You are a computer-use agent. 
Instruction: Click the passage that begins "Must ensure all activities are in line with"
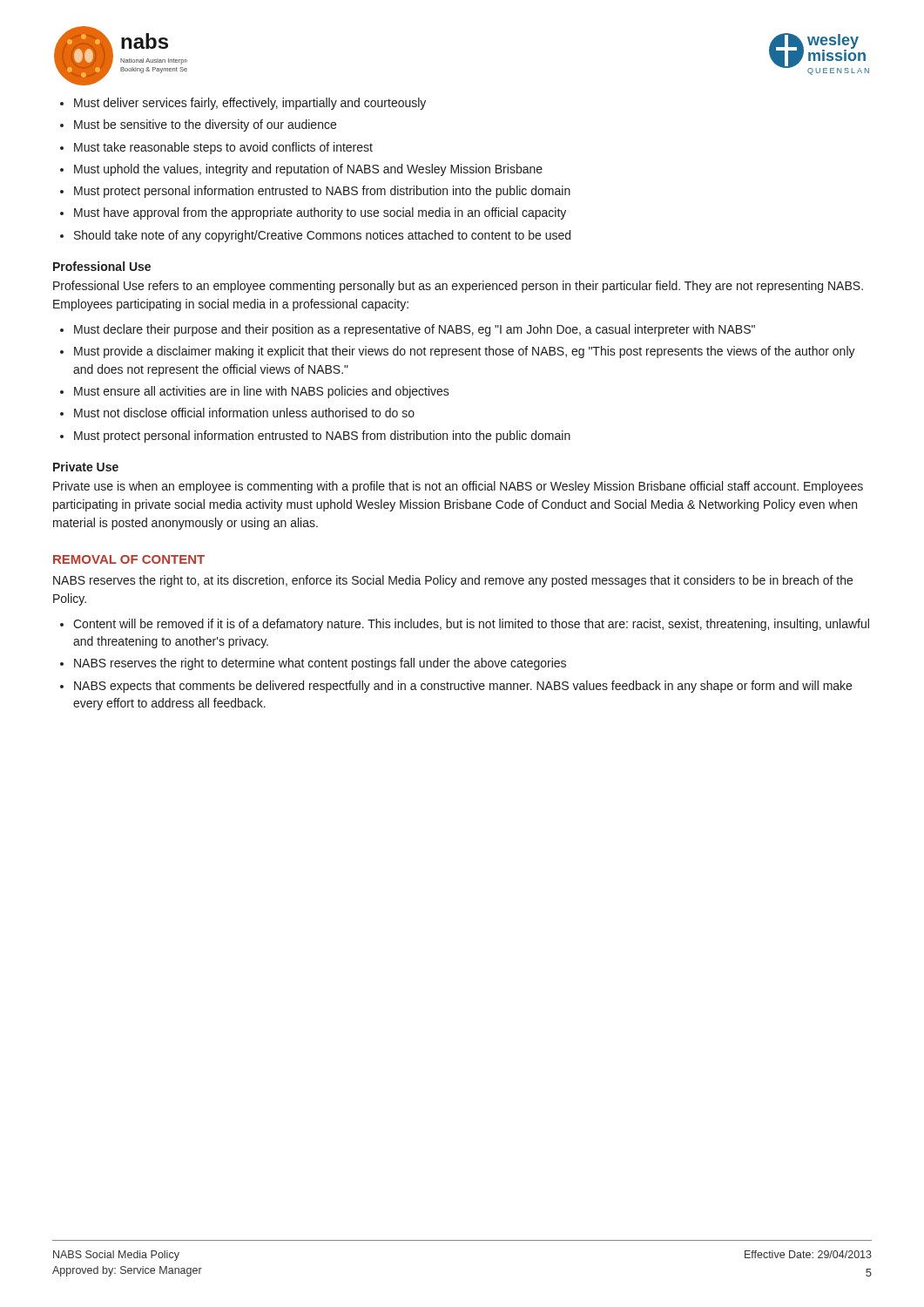(x=261, y=391)
